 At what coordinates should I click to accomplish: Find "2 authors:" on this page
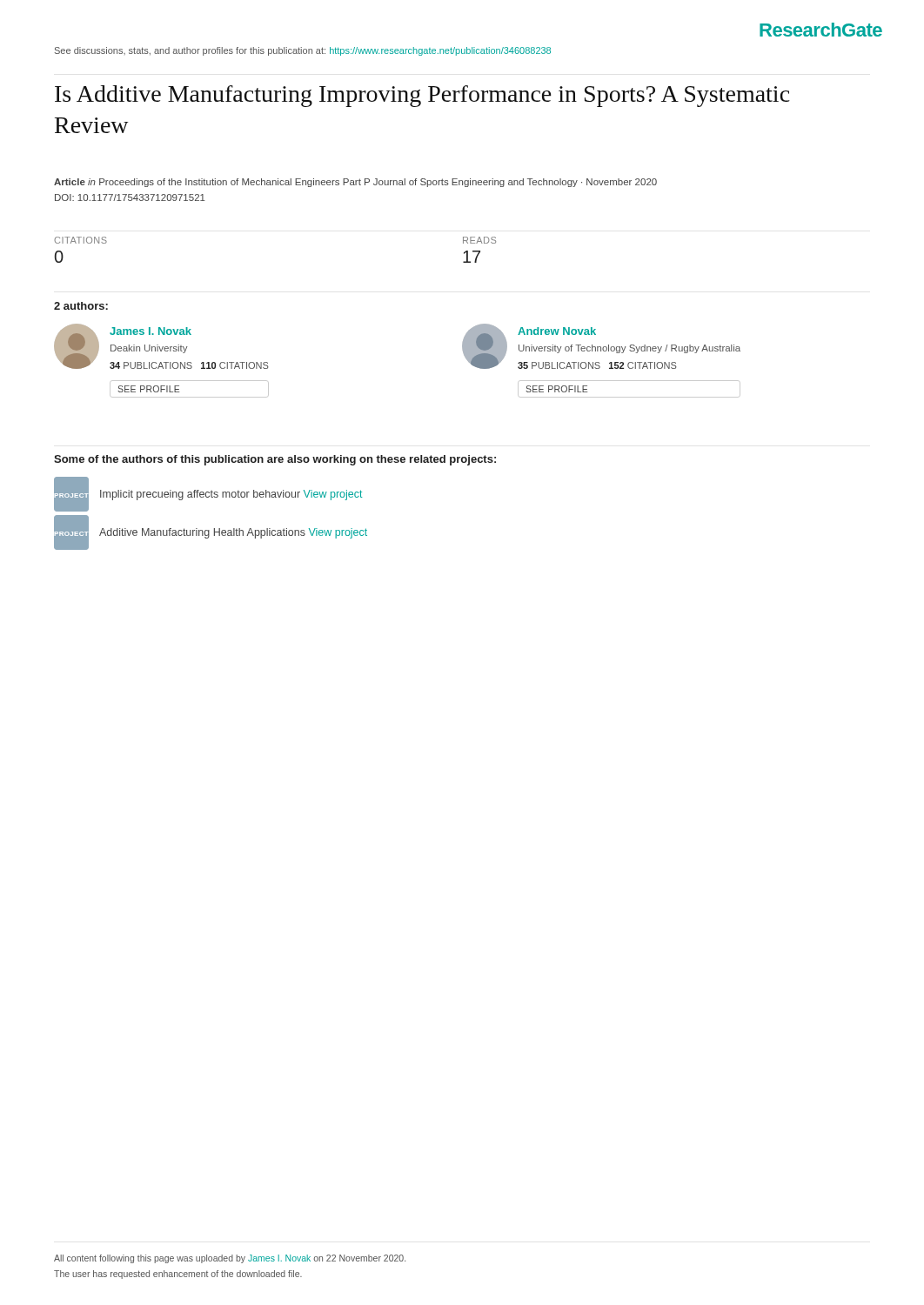81,306
